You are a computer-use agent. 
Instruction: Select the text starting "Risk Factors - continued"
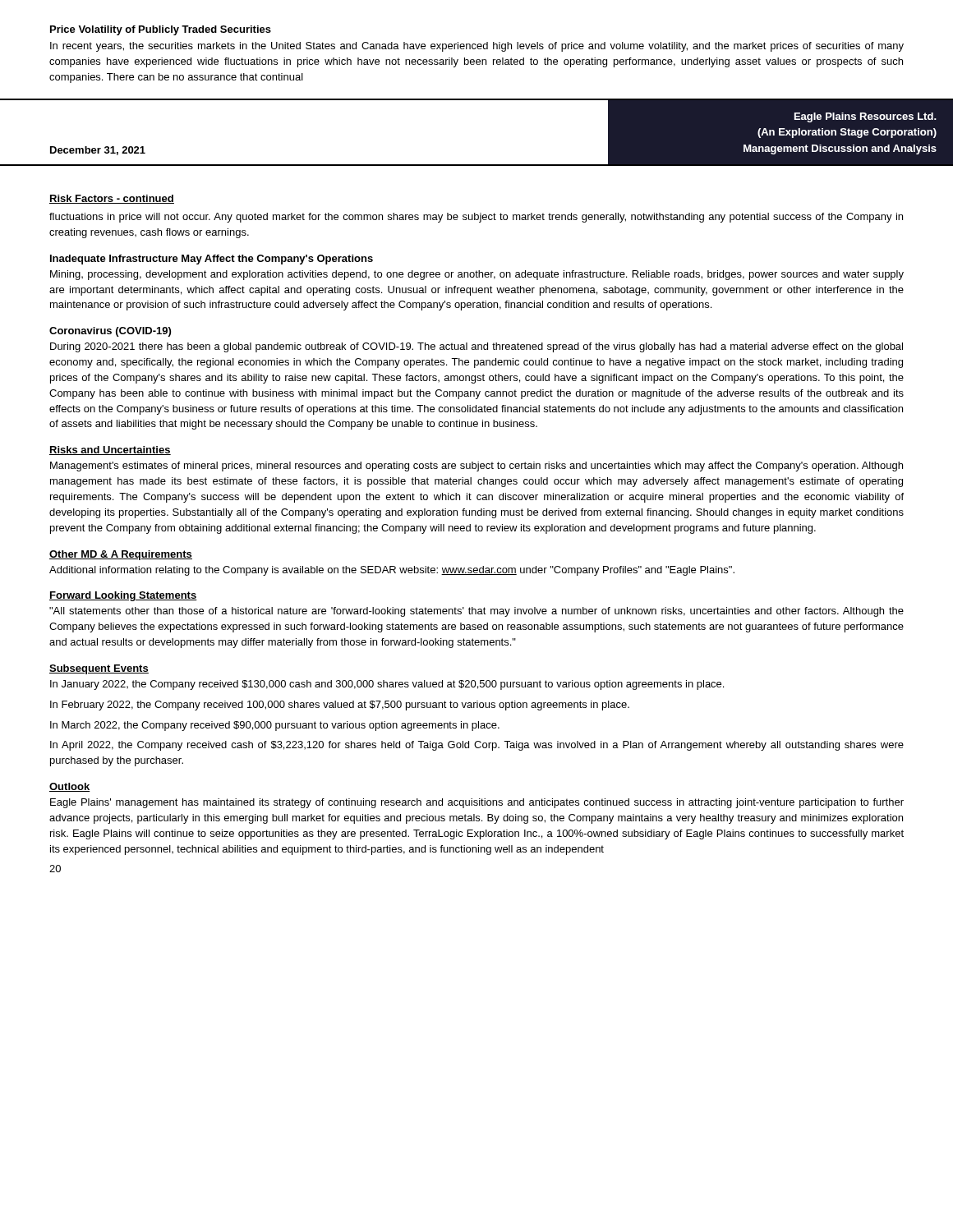[x=112, y=198]
